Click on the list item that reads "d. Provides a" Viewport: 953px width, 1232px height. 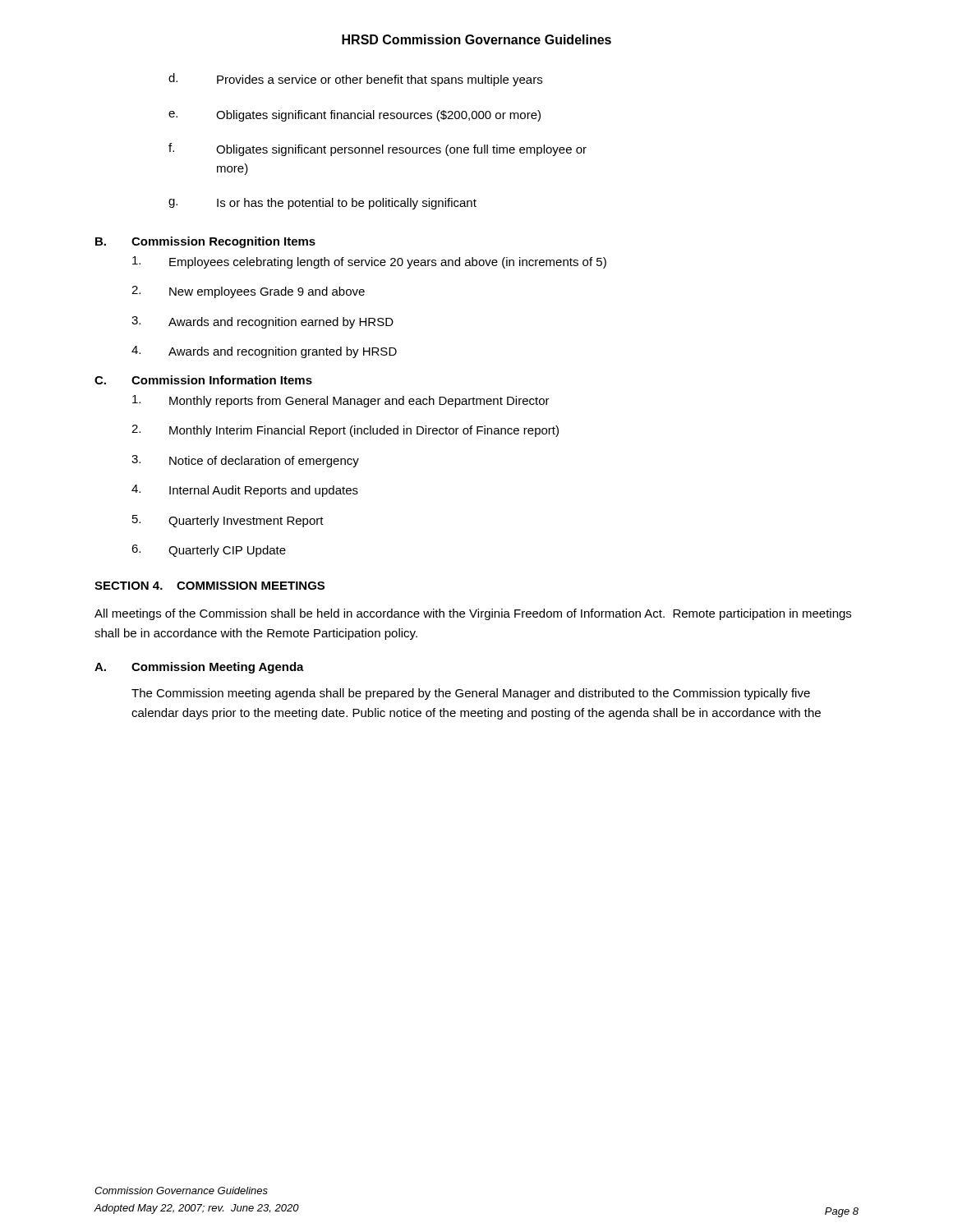(x=513, y=80)
